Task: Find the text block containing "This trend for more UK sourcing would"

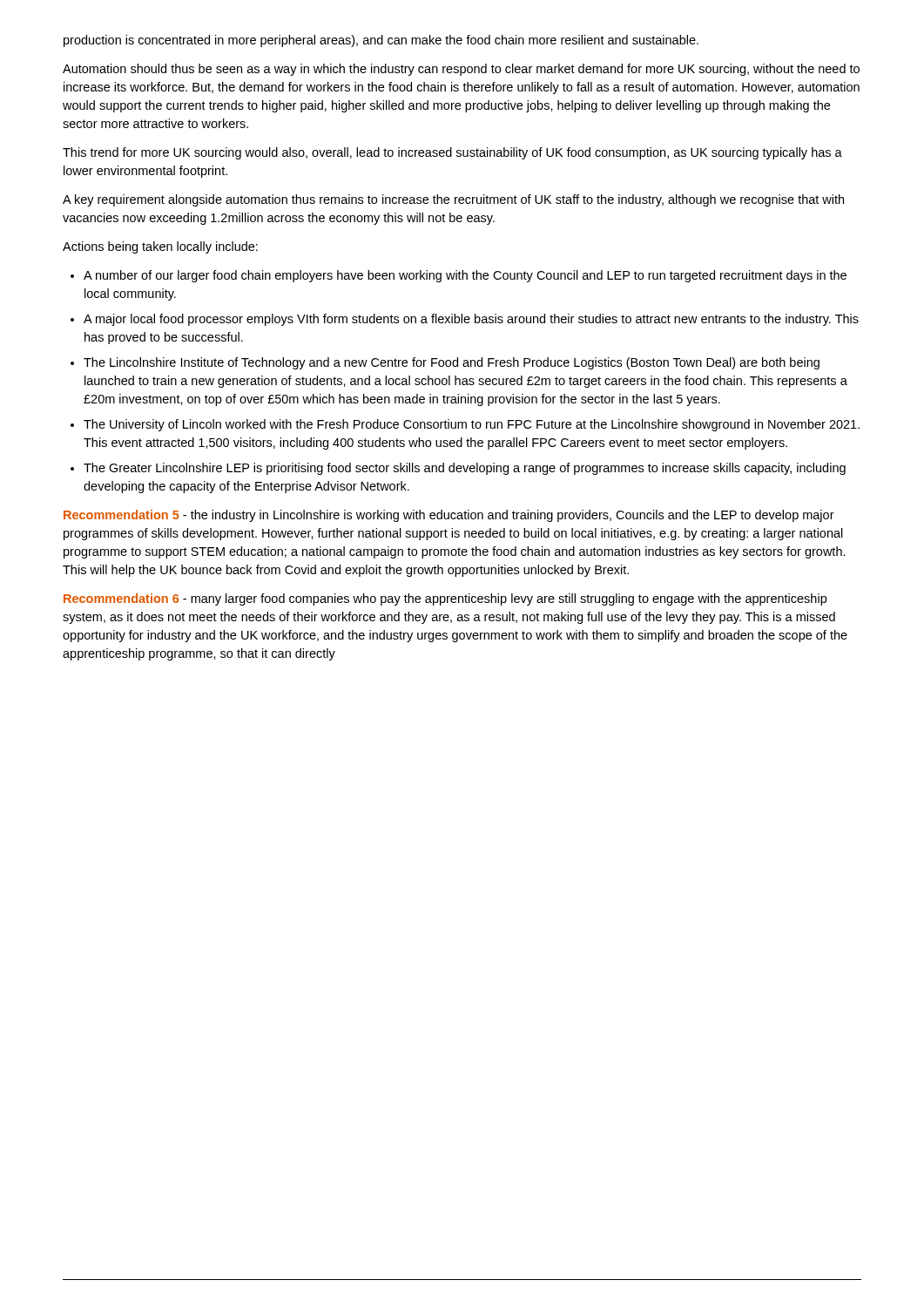Action: tap(462, 162)
